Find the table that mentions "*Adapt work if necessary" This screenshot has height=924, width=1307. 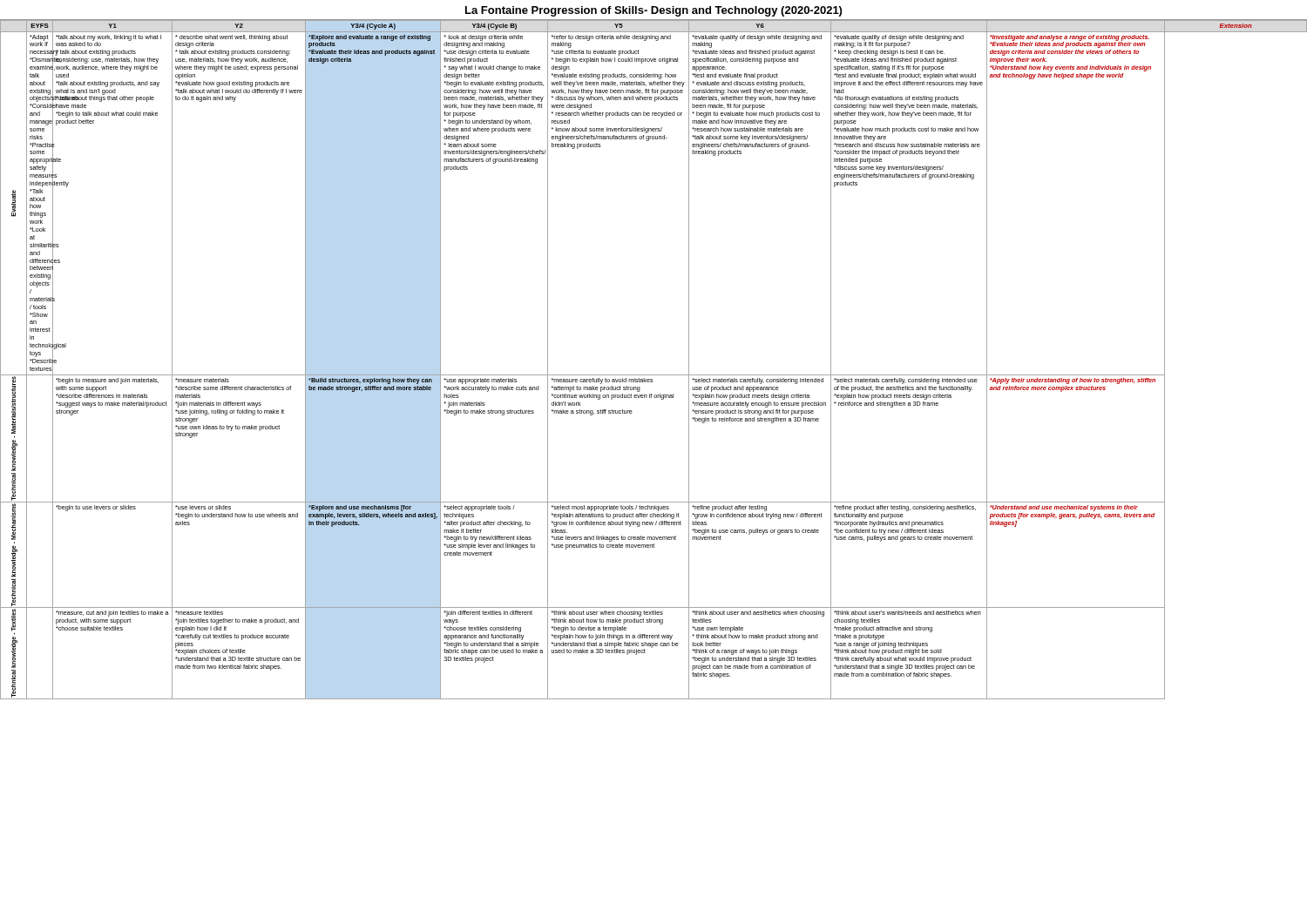654,360
